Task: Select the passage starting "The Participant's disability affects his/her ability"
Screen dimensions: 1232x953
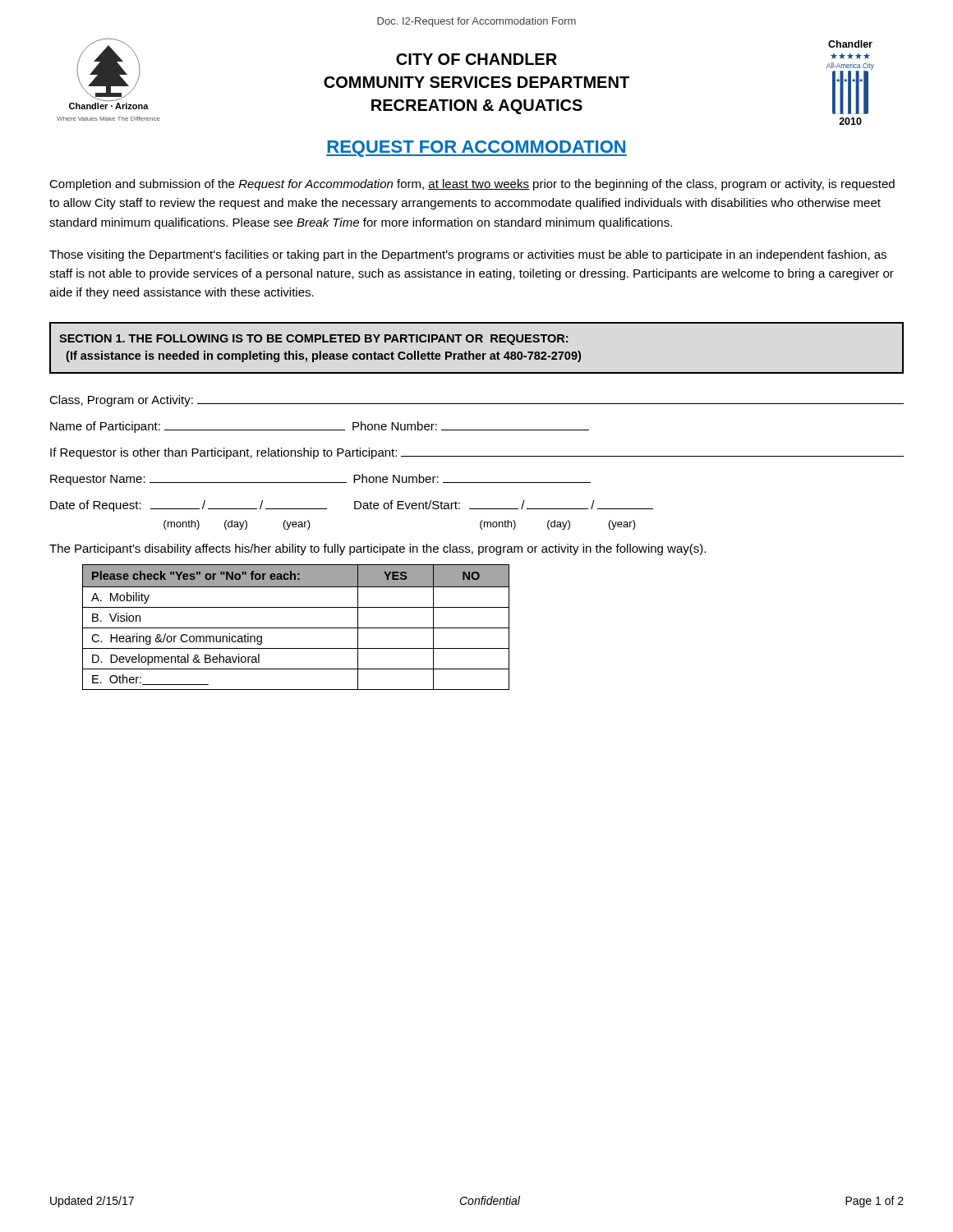Action: click(x=378, y=548)
